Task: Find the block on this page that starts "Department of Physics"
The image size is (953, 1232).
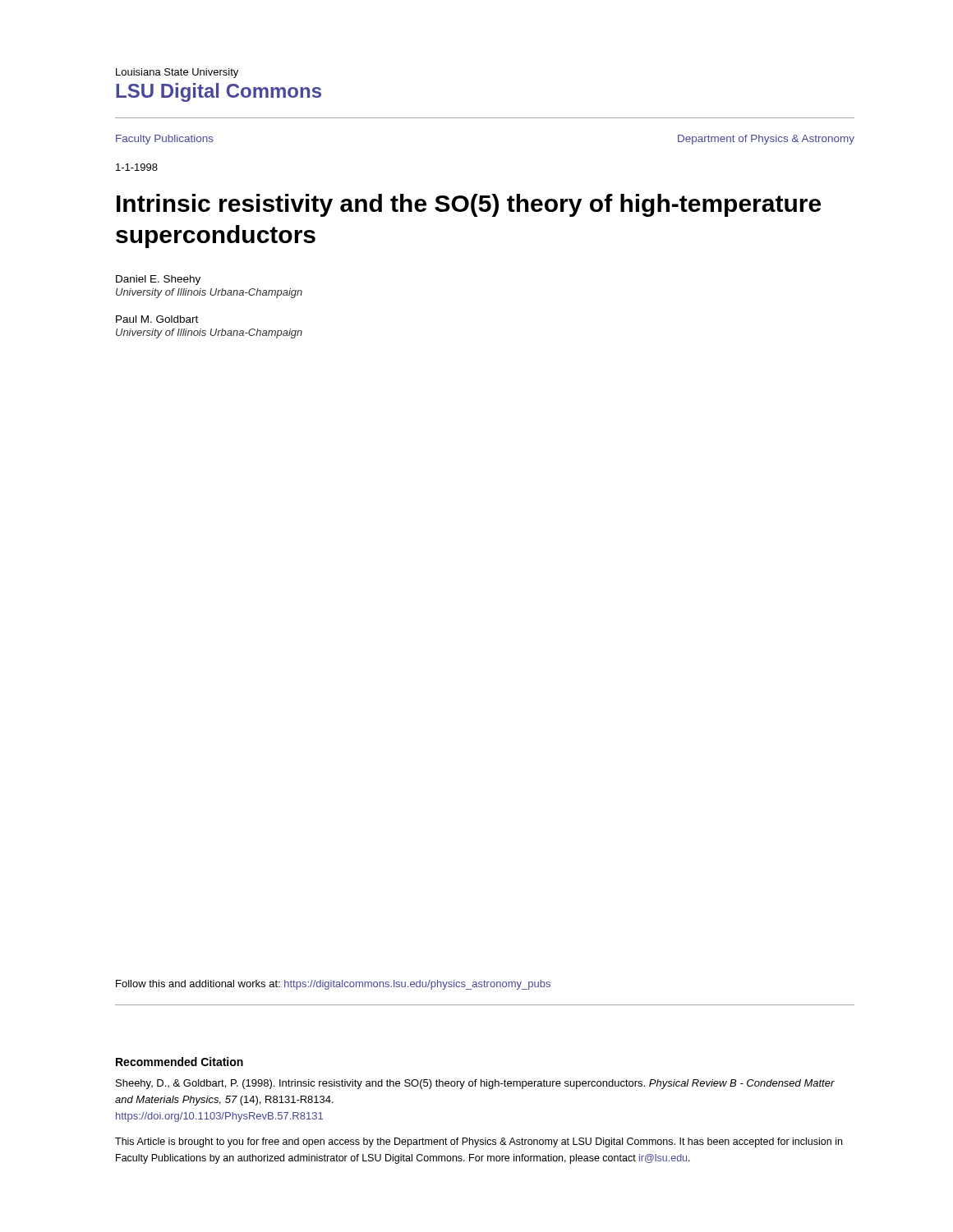Action: coord(766,138)
